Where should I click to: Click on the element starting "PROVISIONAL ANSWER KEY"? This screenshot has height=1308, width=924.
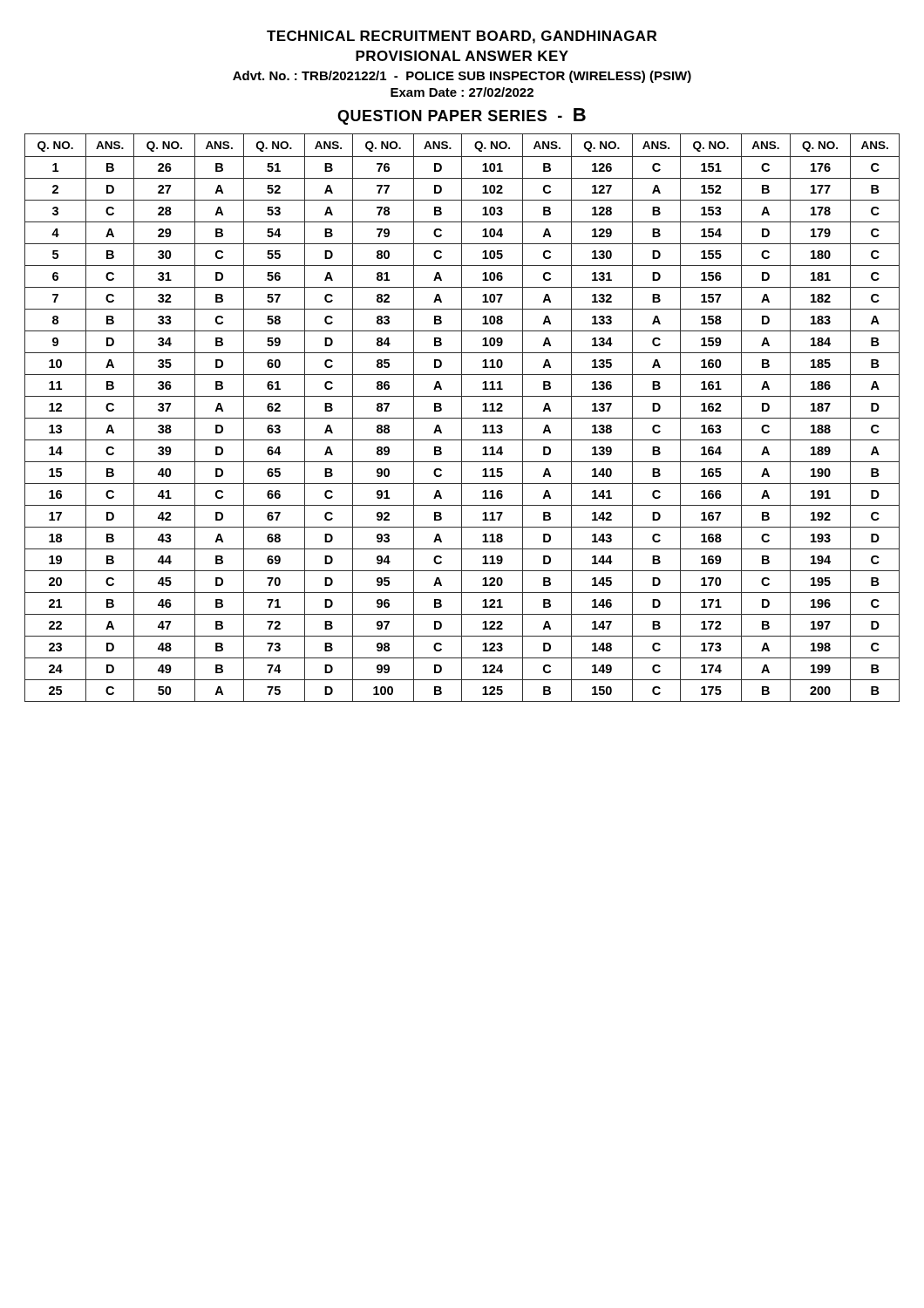[x=462, y=56]
